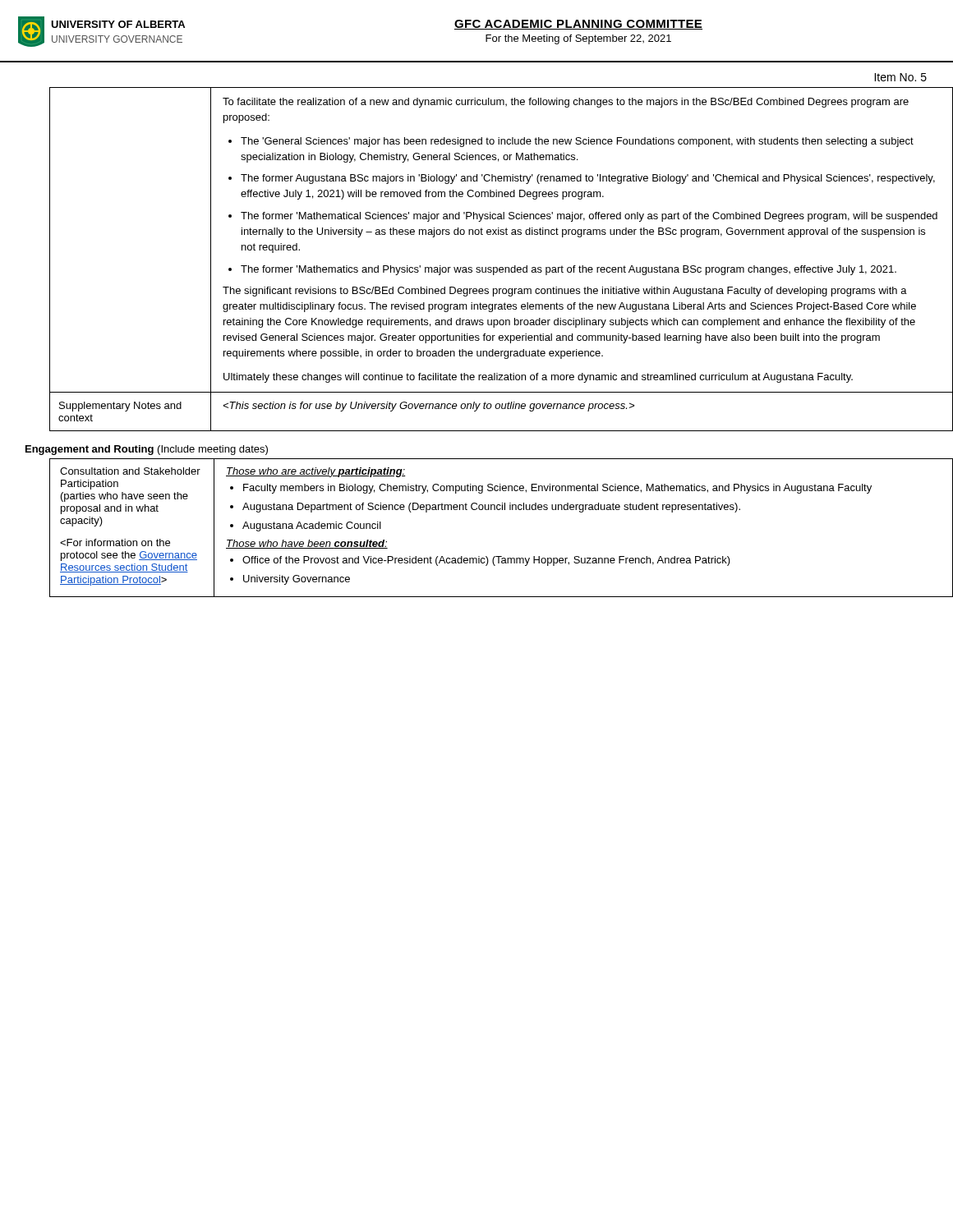Select the table that reads "Supplementary Notes and"
Screen dimensions: 1232x953
click(476, 259)
